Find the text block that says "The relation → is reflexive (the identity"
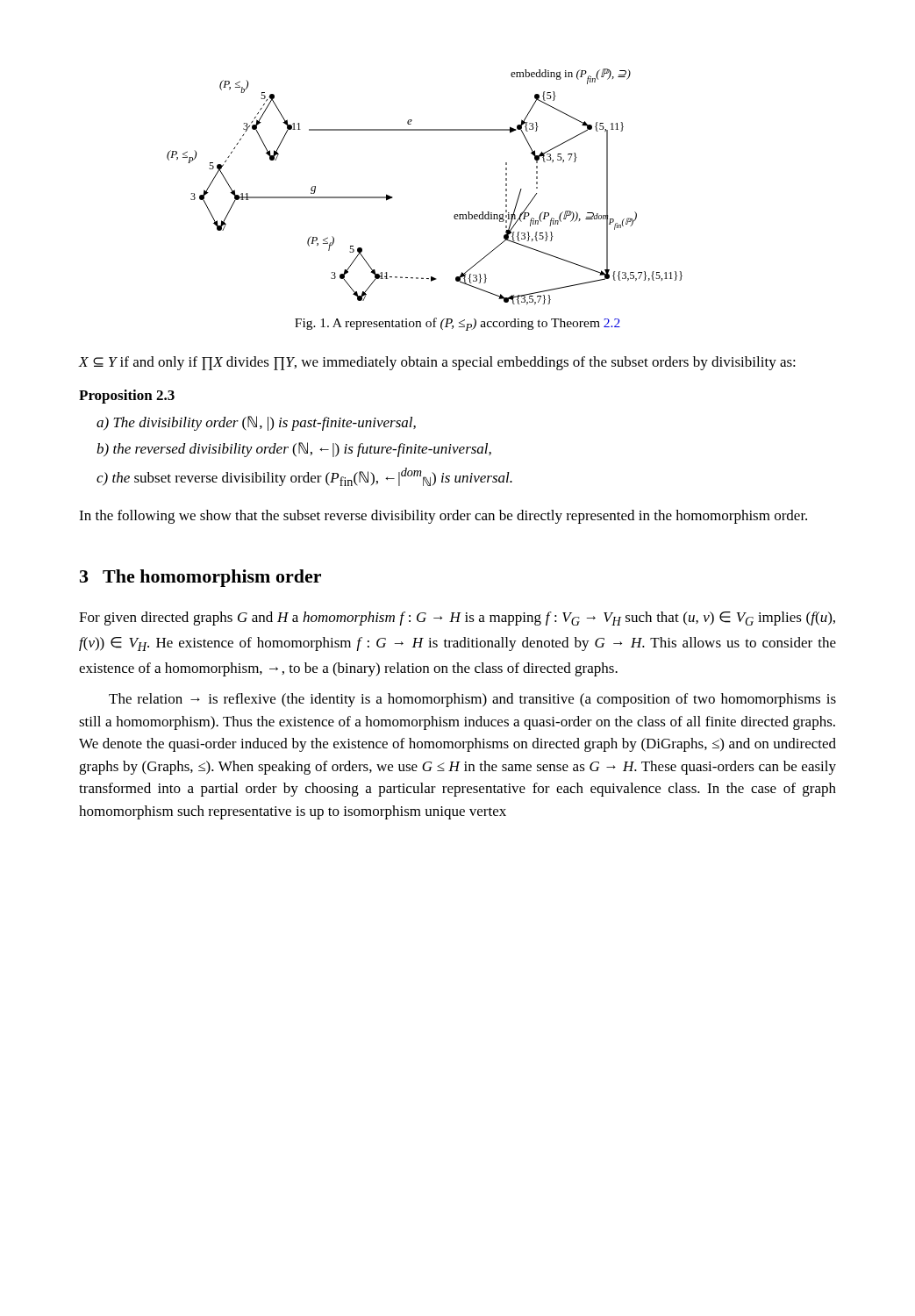This screenshot has width=915, height=1316. [x=458, y=755]
